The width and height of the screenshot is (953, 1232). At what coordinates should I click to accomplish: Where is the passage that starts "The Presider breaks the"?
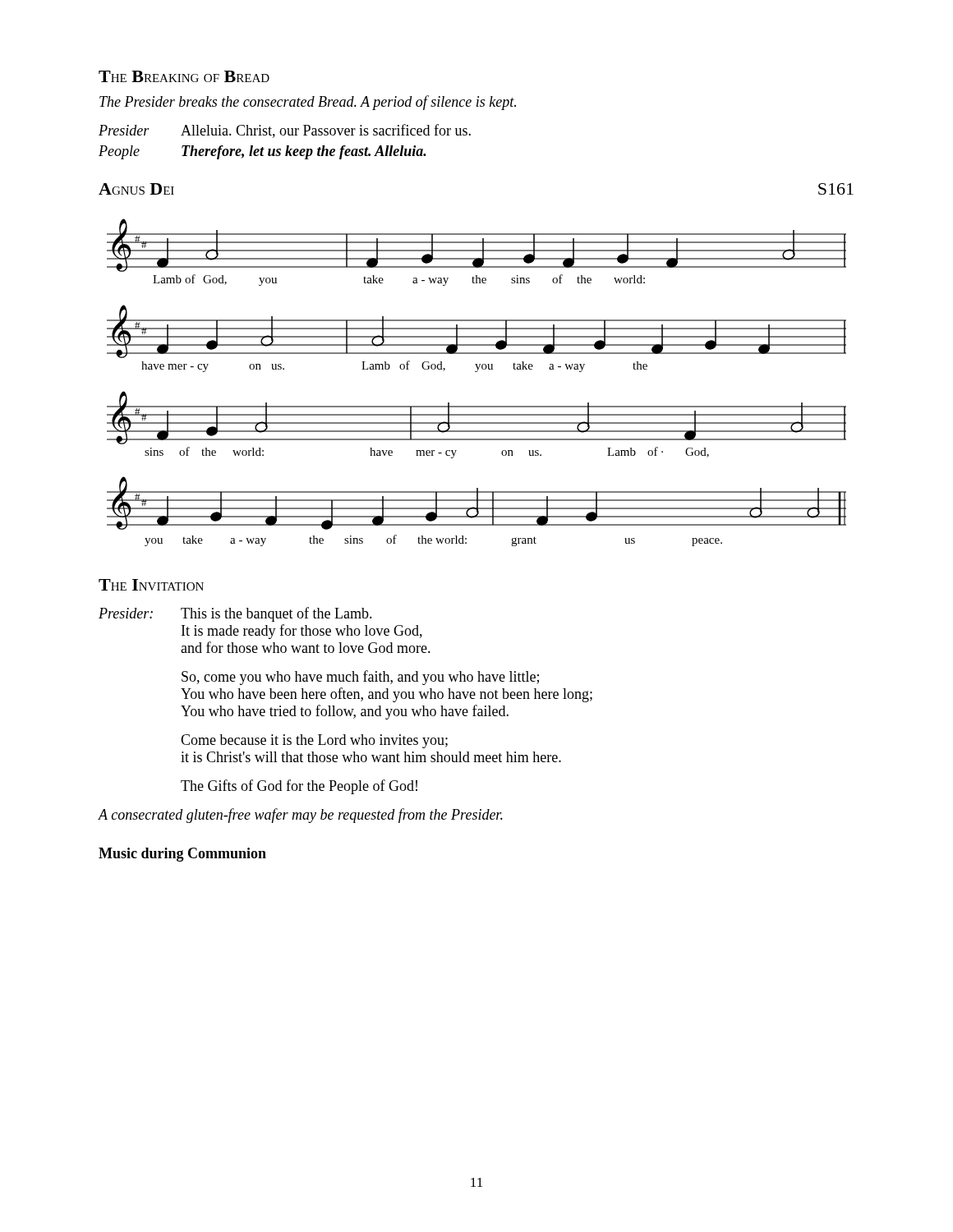(308, 102)
